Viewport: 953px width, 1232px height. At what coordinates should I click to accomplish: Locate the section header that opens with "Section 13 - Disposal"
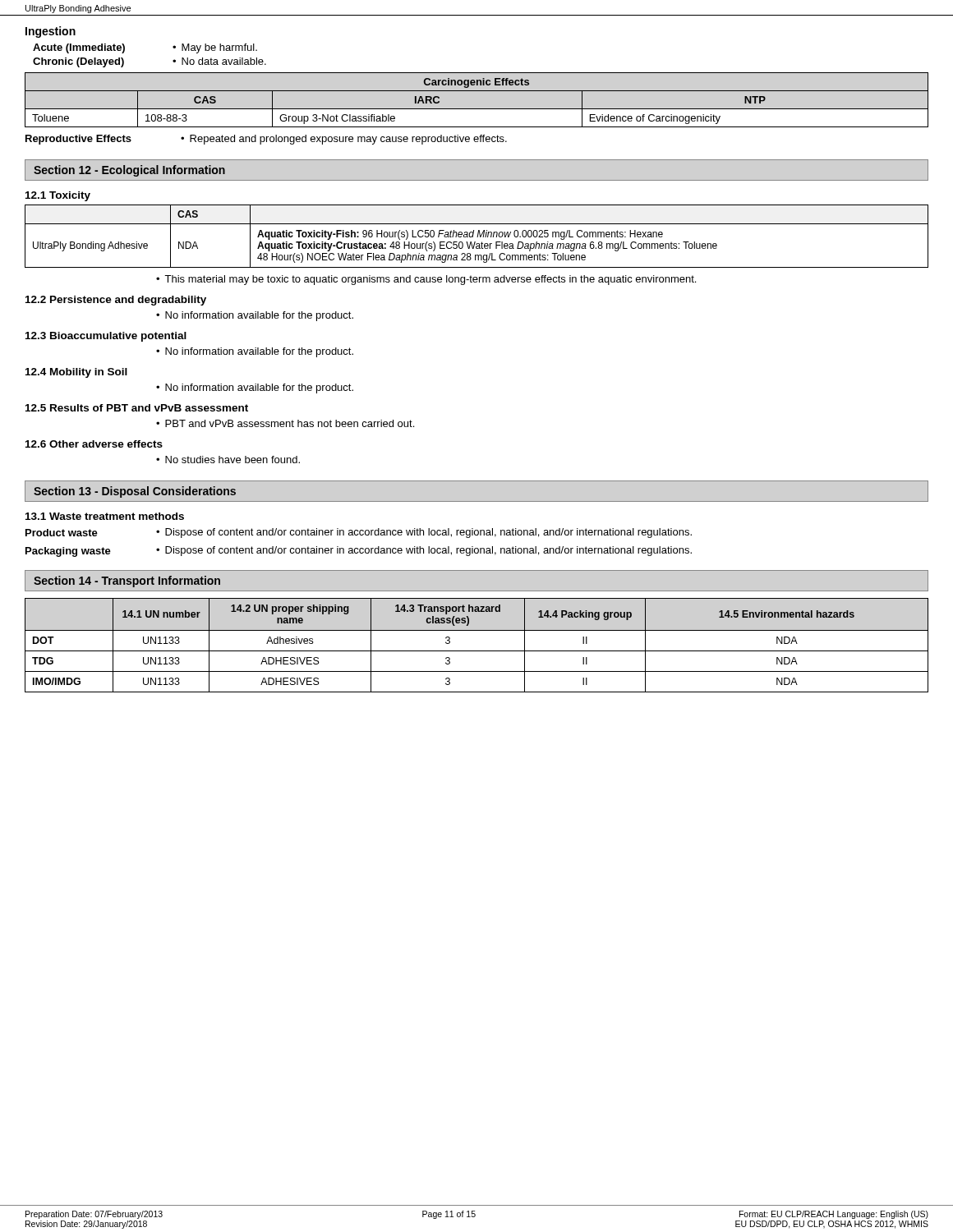click(135, 491)
